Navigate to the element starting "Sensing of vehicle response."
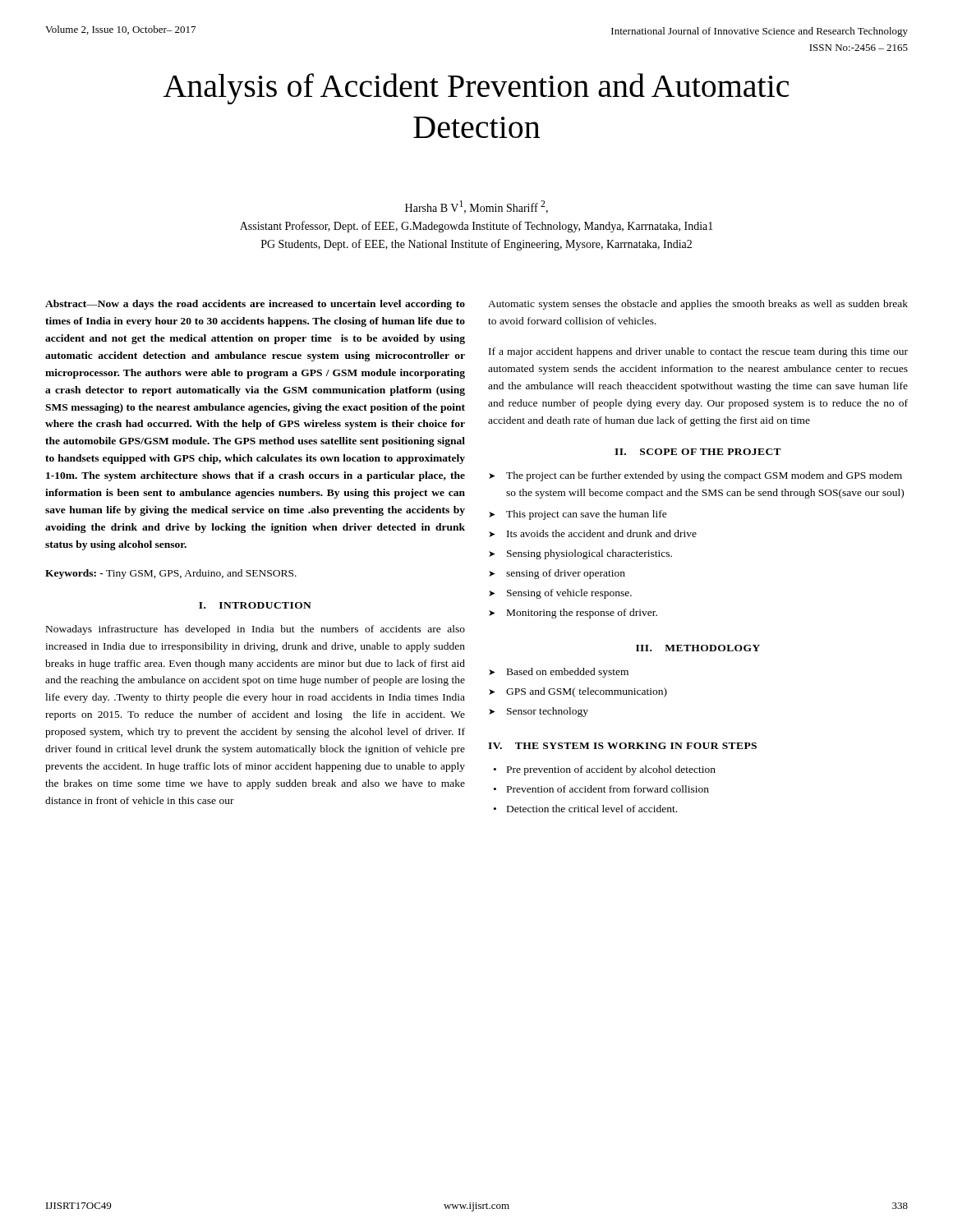 569,592
